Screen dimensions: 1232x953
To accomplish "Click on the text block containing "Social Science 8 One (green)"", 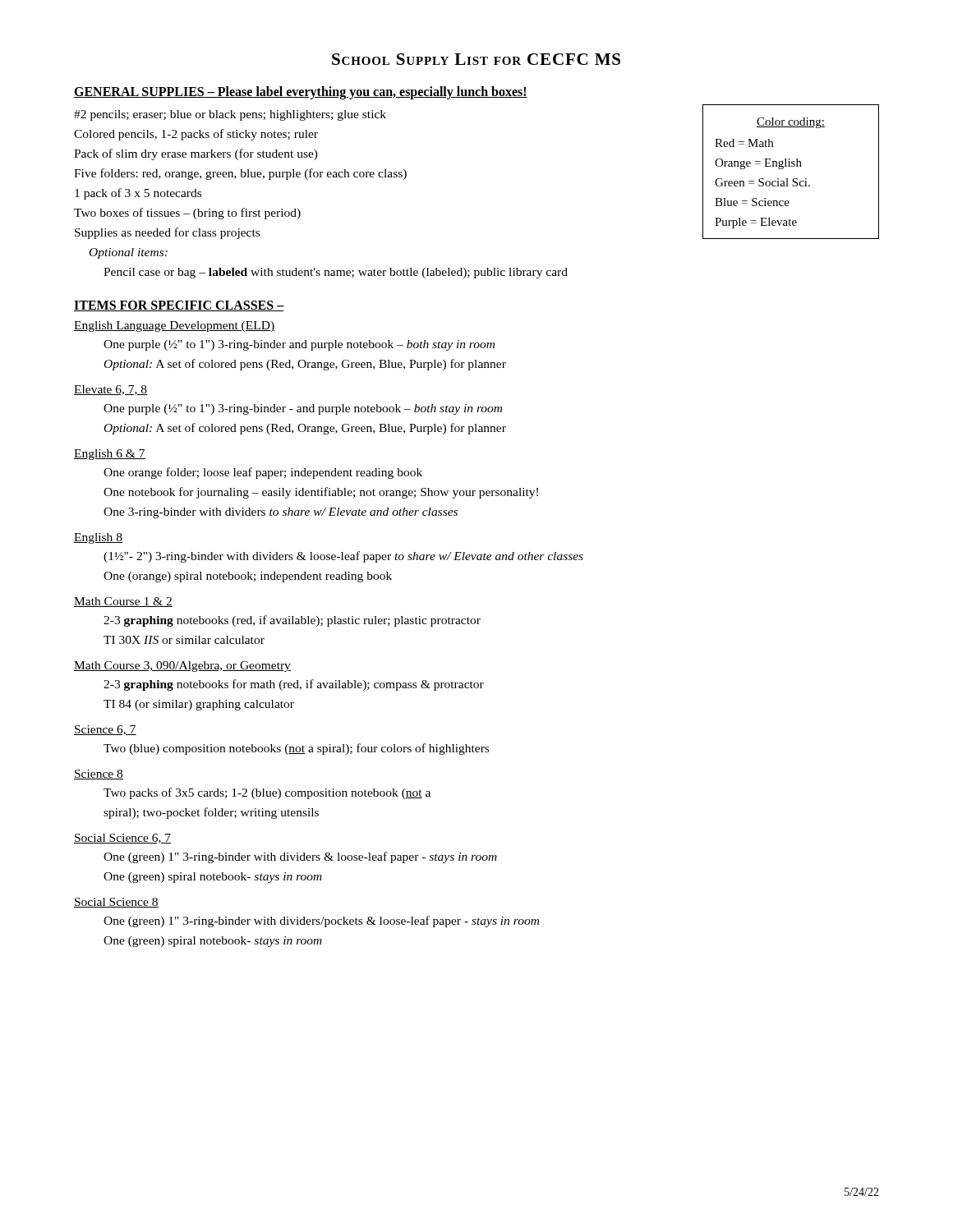I will [476, 923].
